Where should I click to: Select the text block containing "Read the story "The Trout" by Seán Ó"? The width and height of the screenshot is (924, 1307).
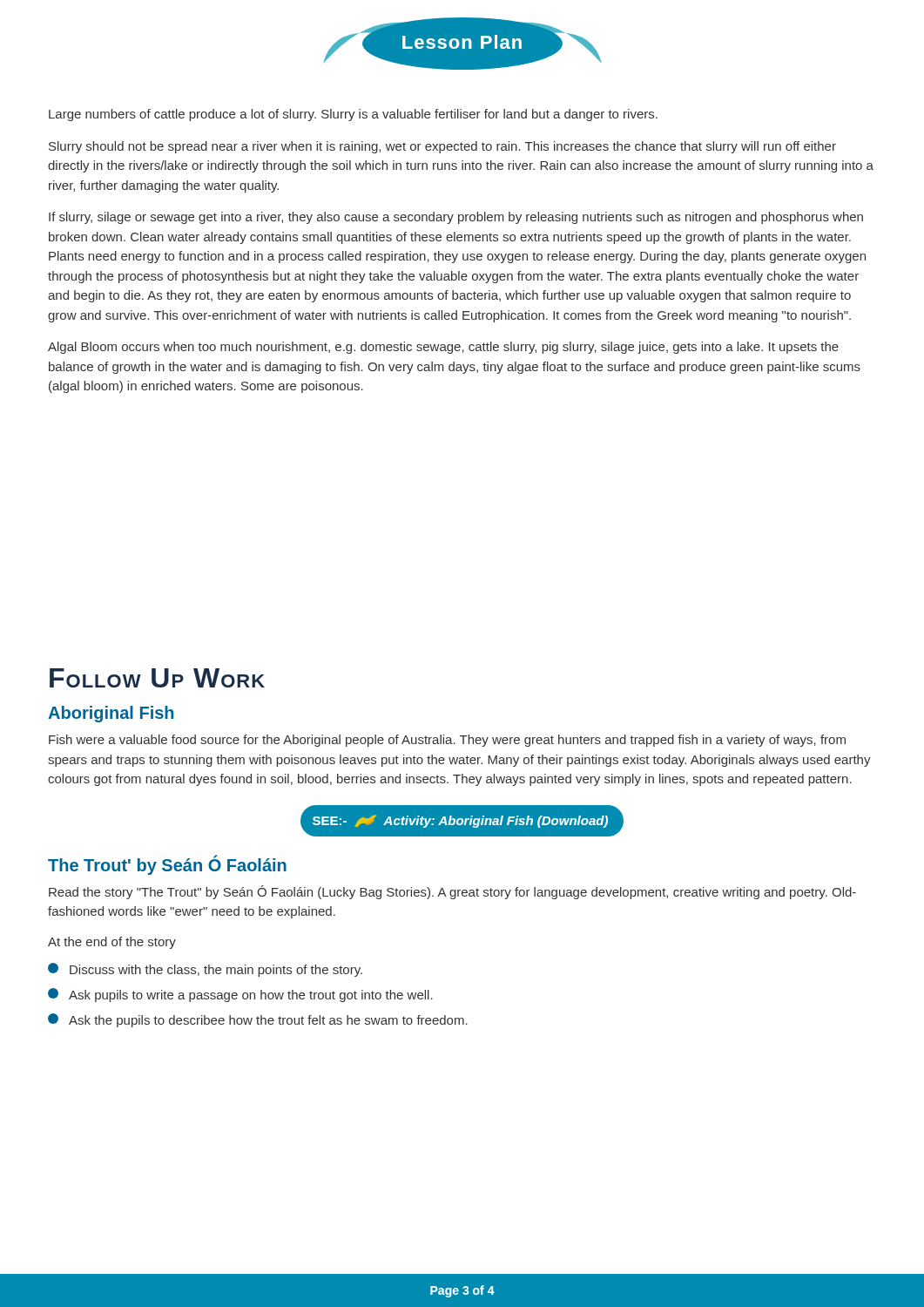click(x=452, y=901)
